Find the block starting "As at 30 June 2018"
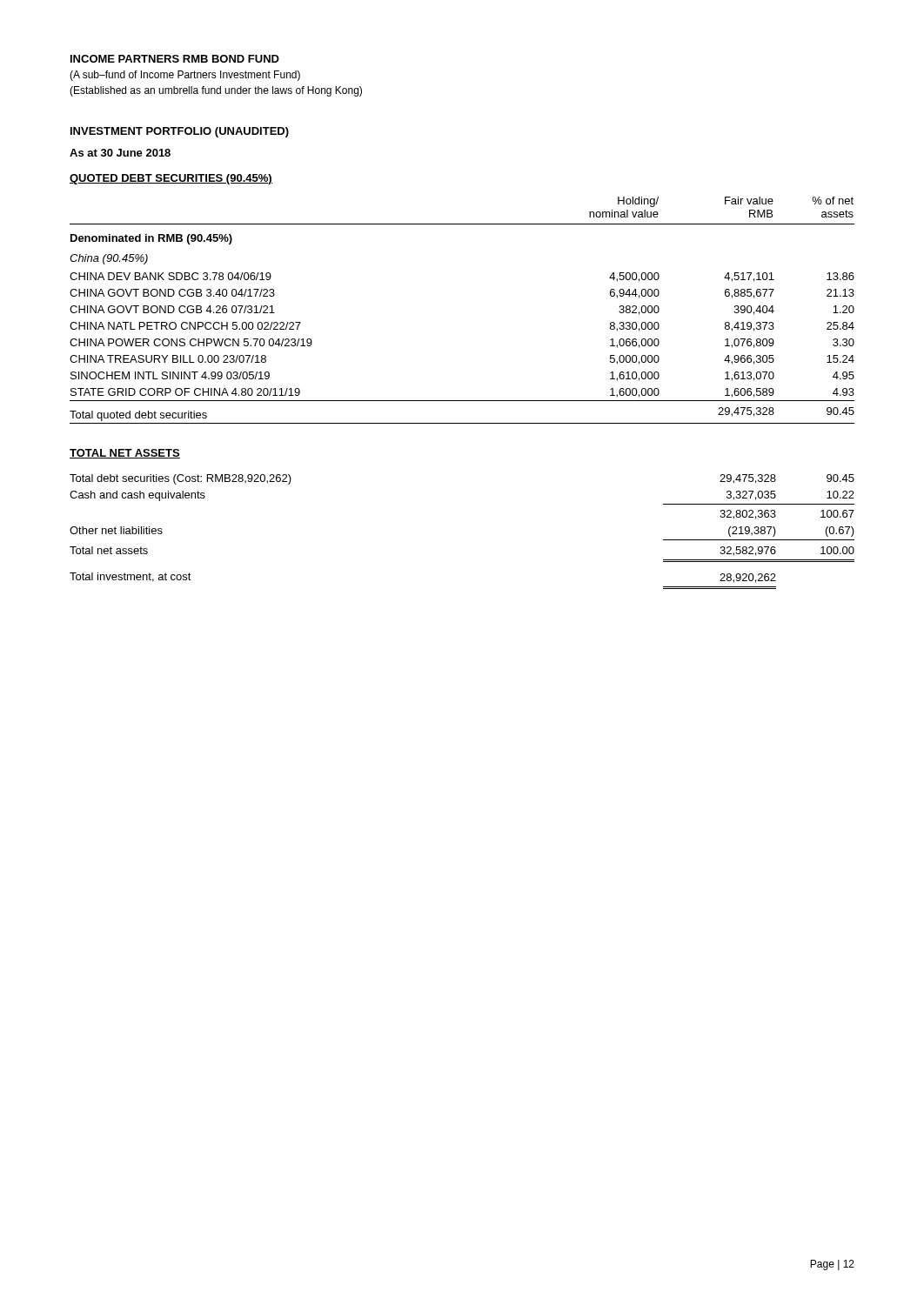Screen dimensions: 1305x924 pyautogui.click(x=120, y=153)
